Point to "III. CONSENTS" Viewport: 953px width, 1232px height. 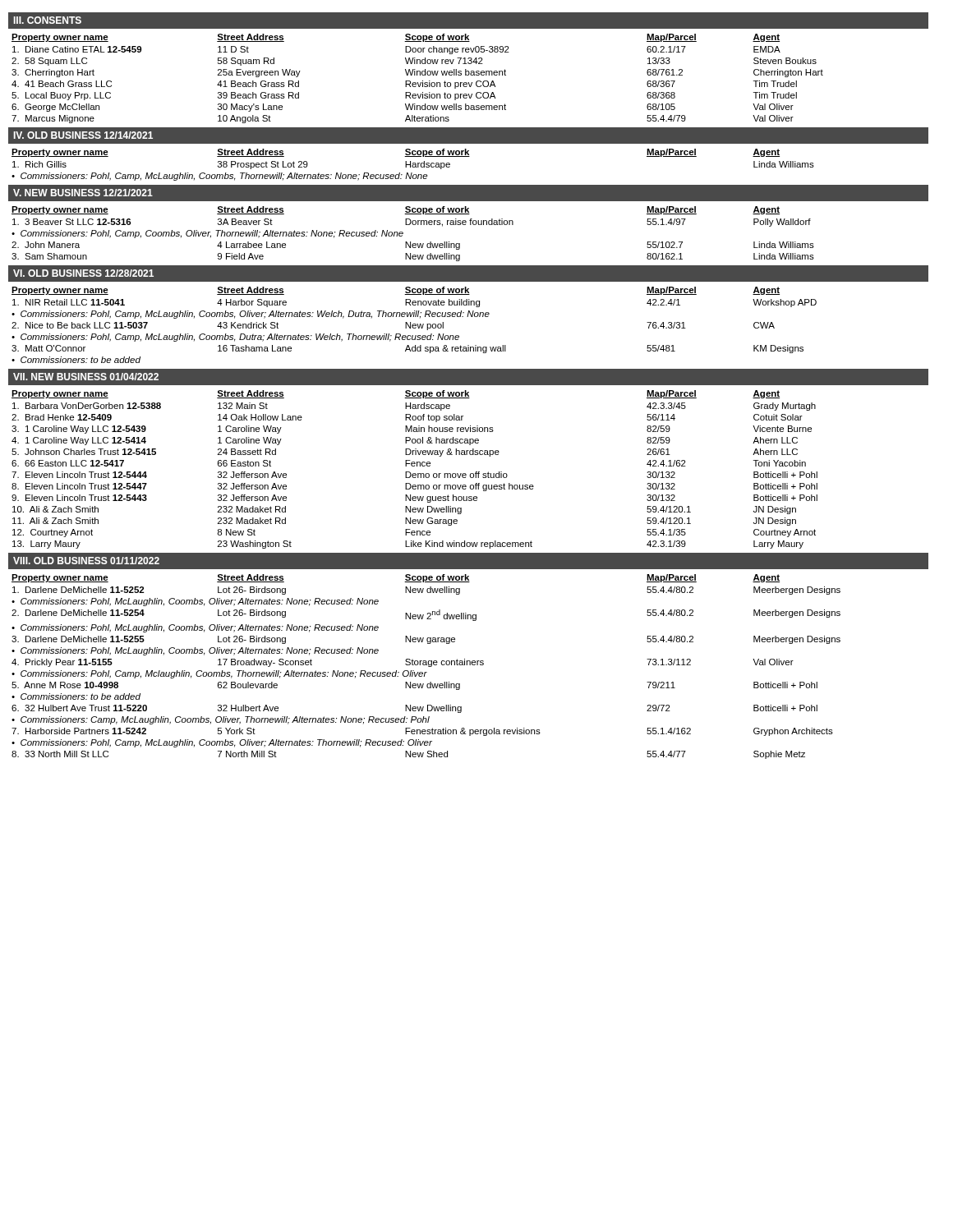47,21
